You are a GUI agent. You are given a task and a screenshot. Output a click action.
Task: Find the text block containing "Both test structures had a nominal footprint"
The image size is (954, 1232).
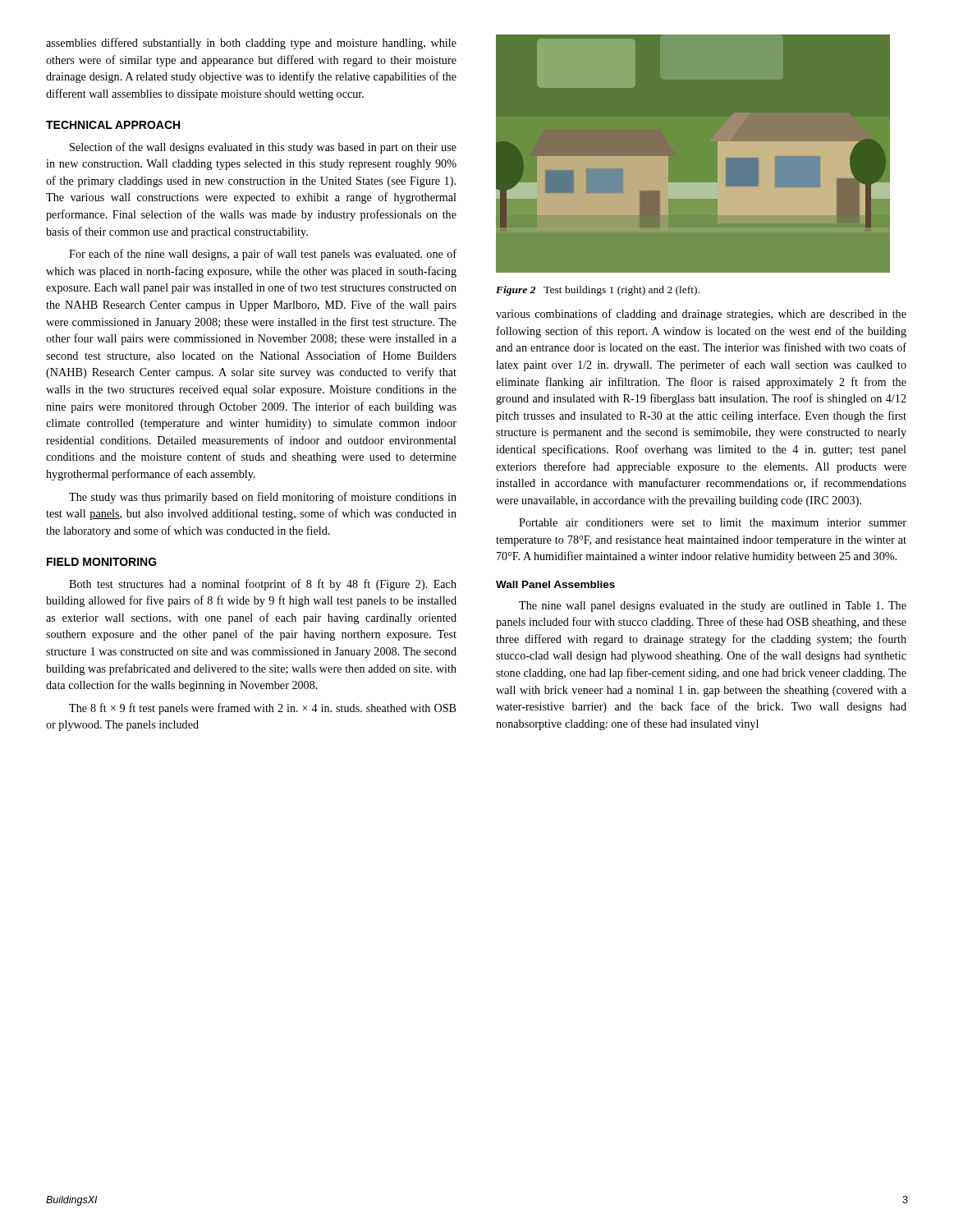tap(251, 654)
